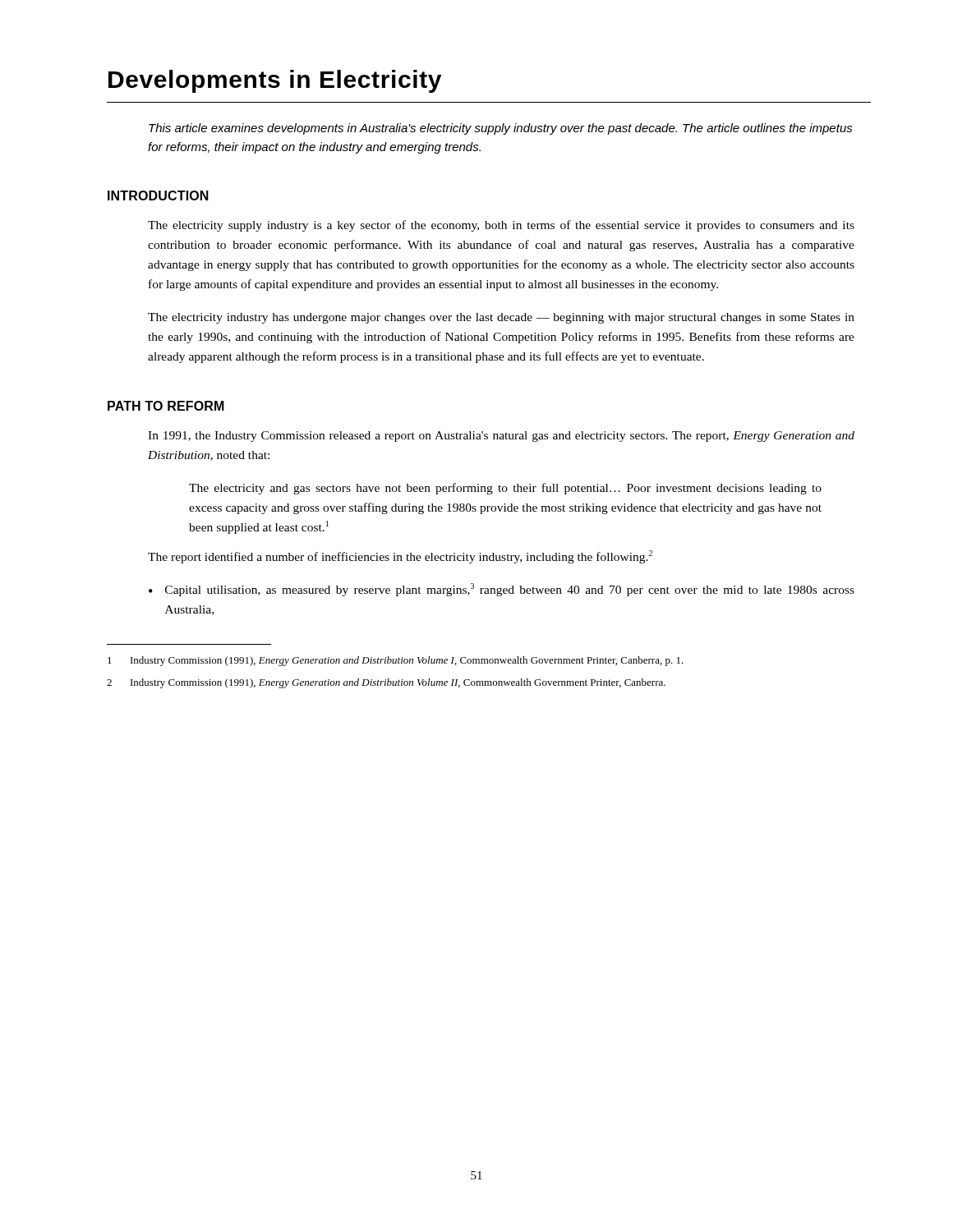Find the text starting "The electricity industry has undergone major changes"

[501, 336]
